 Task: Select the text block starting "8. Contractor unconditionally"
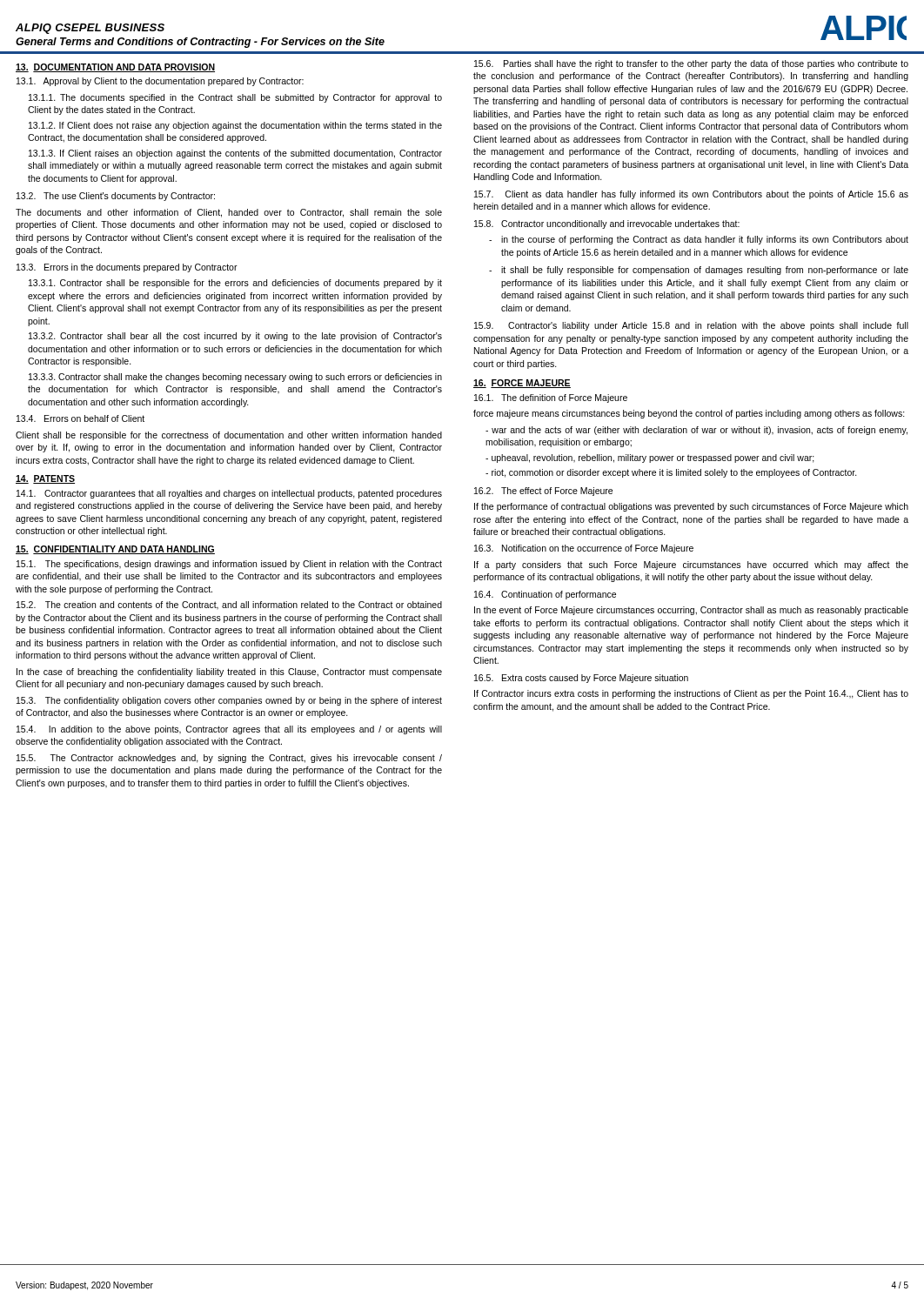(x=691, y=224)
